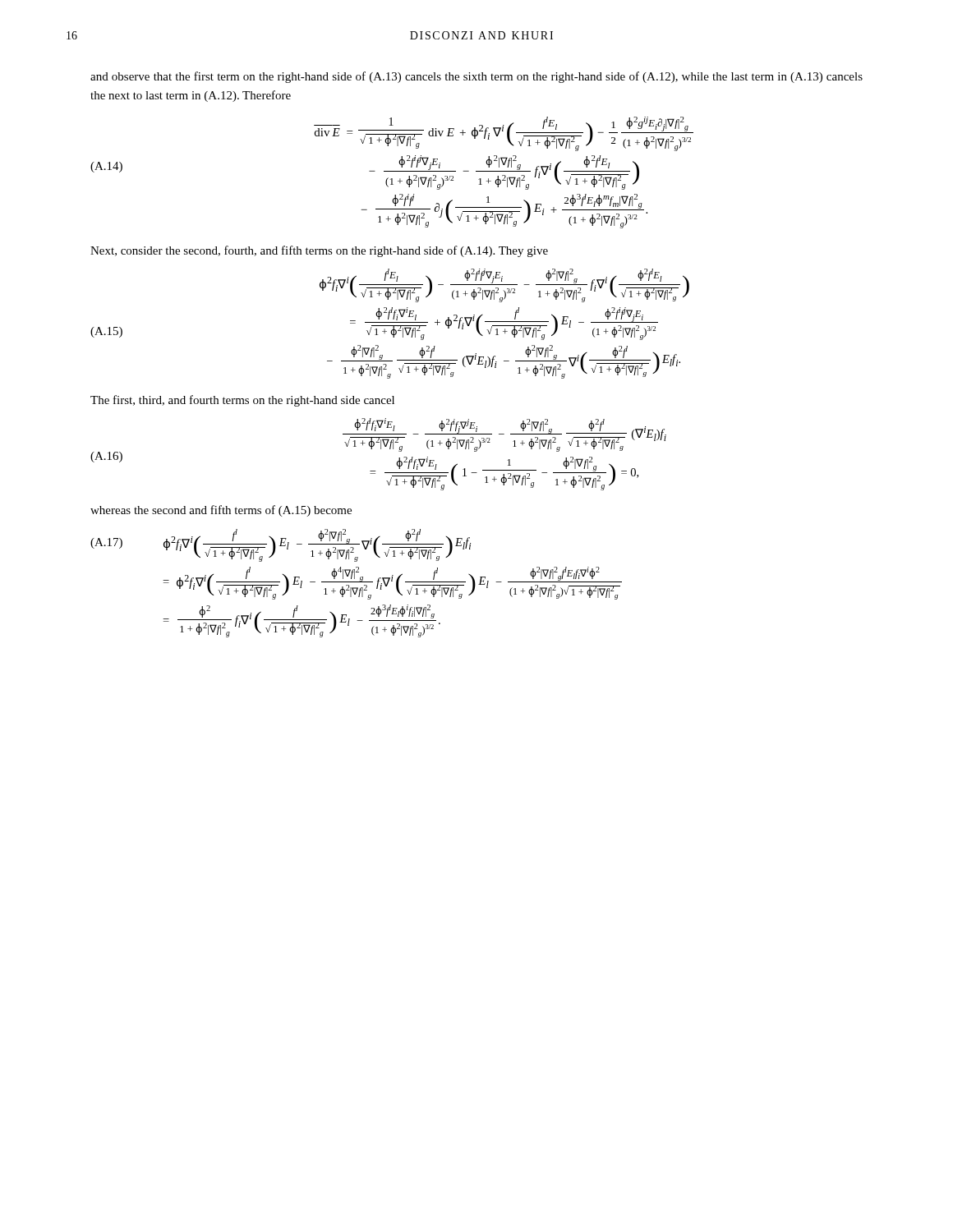Find the block on this page that starts "Next, consider the second, fourth, and"
This screenshot has width=953, height=1232.
tap(319, 250)
